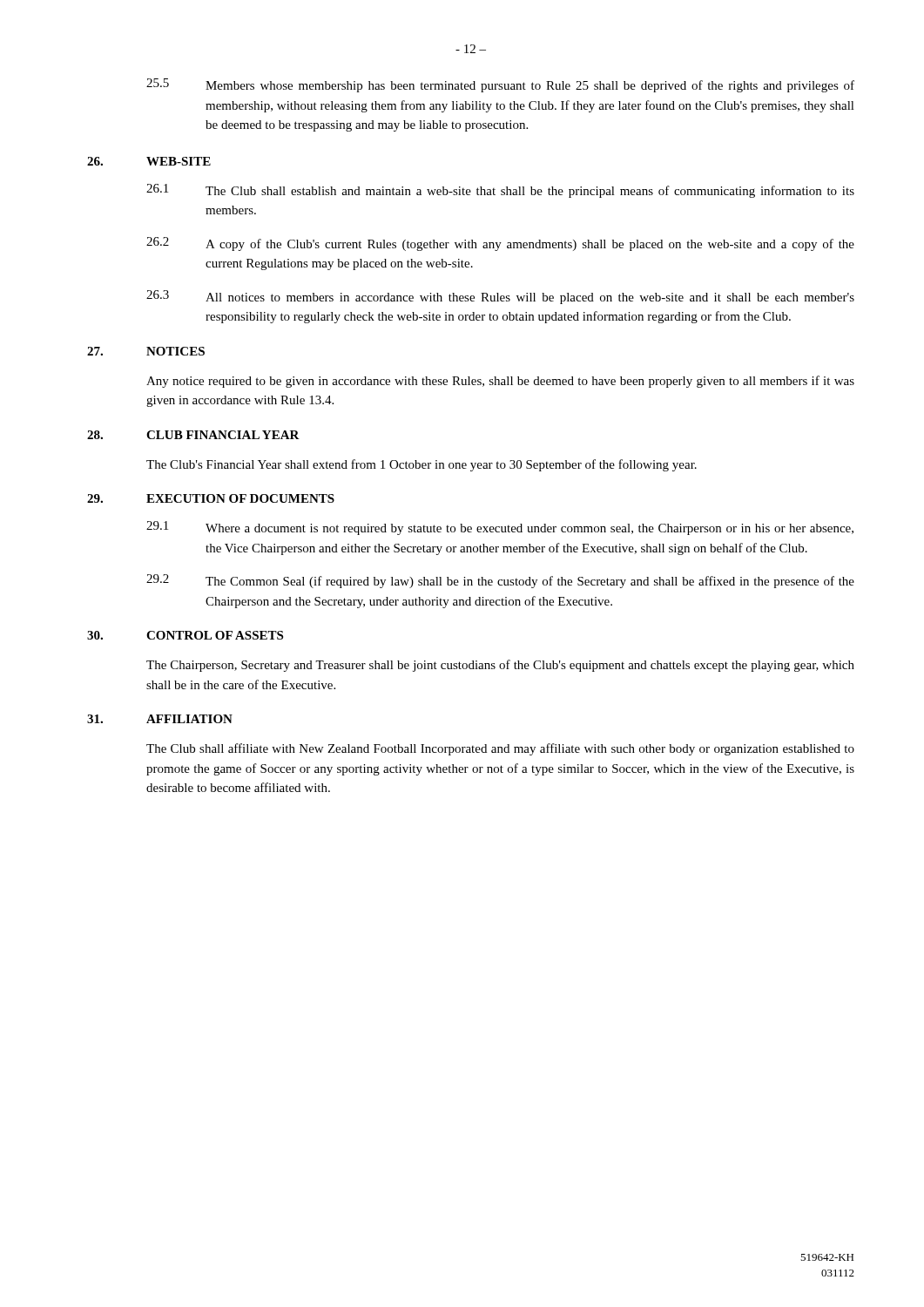Click the passage that begins "The Club shall affiliate with"
This screenshot has height=1307, width=924.
pyautogui.click(x=500, y=768)
